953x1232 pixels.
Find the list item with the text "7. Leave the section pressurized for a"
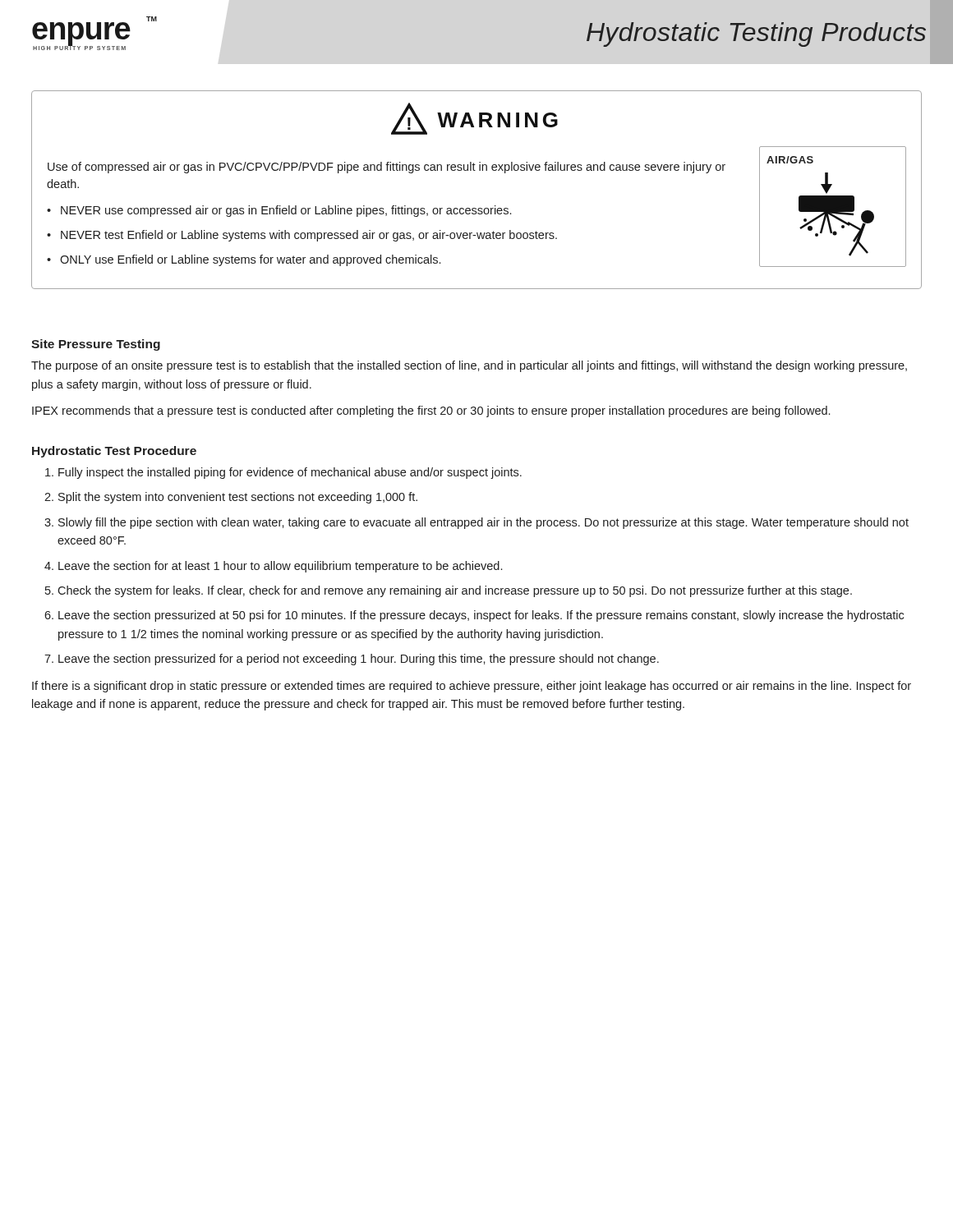coord(345,659)
